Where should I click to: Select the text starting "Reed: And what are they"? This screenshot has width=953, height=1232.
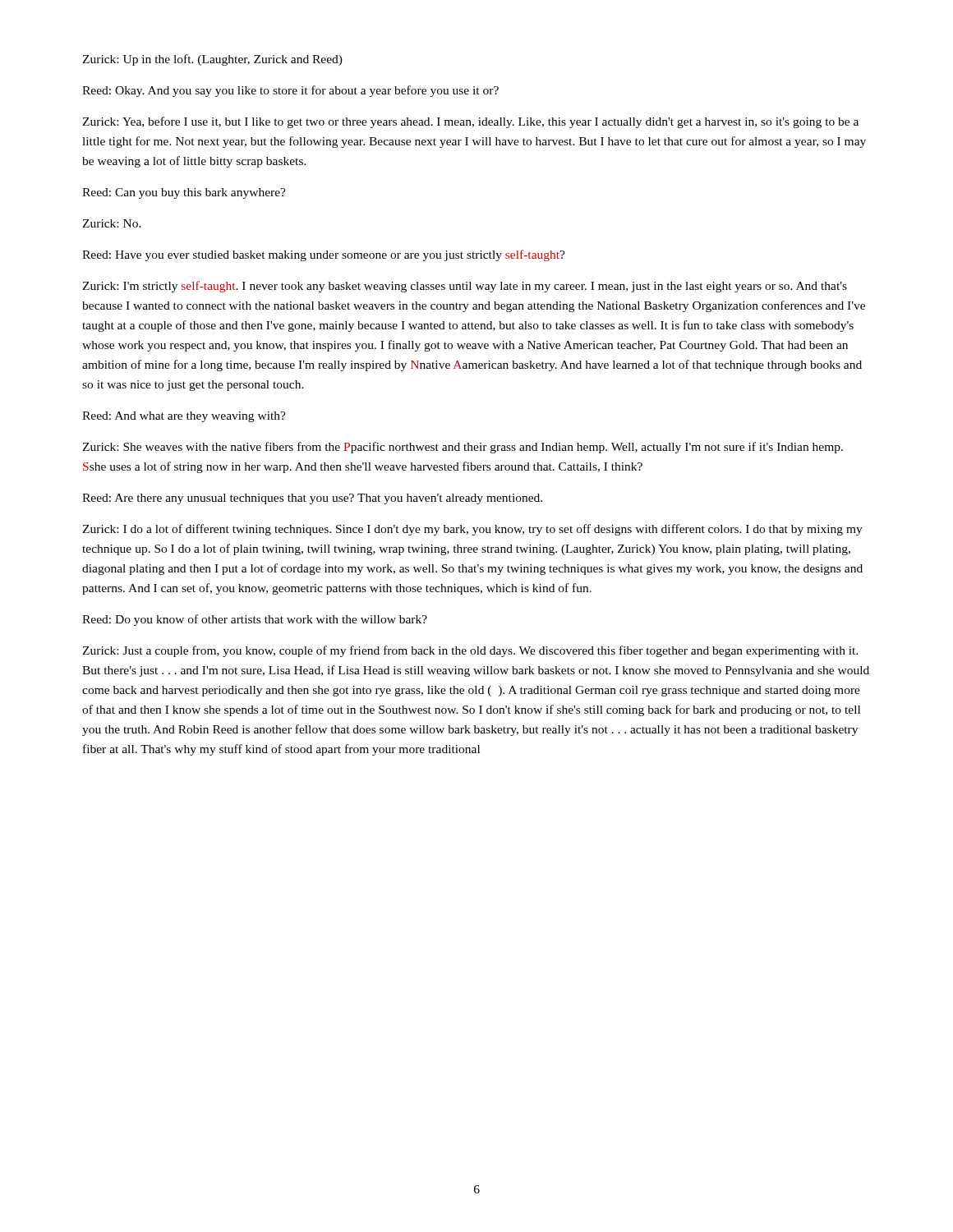point(184,415)
